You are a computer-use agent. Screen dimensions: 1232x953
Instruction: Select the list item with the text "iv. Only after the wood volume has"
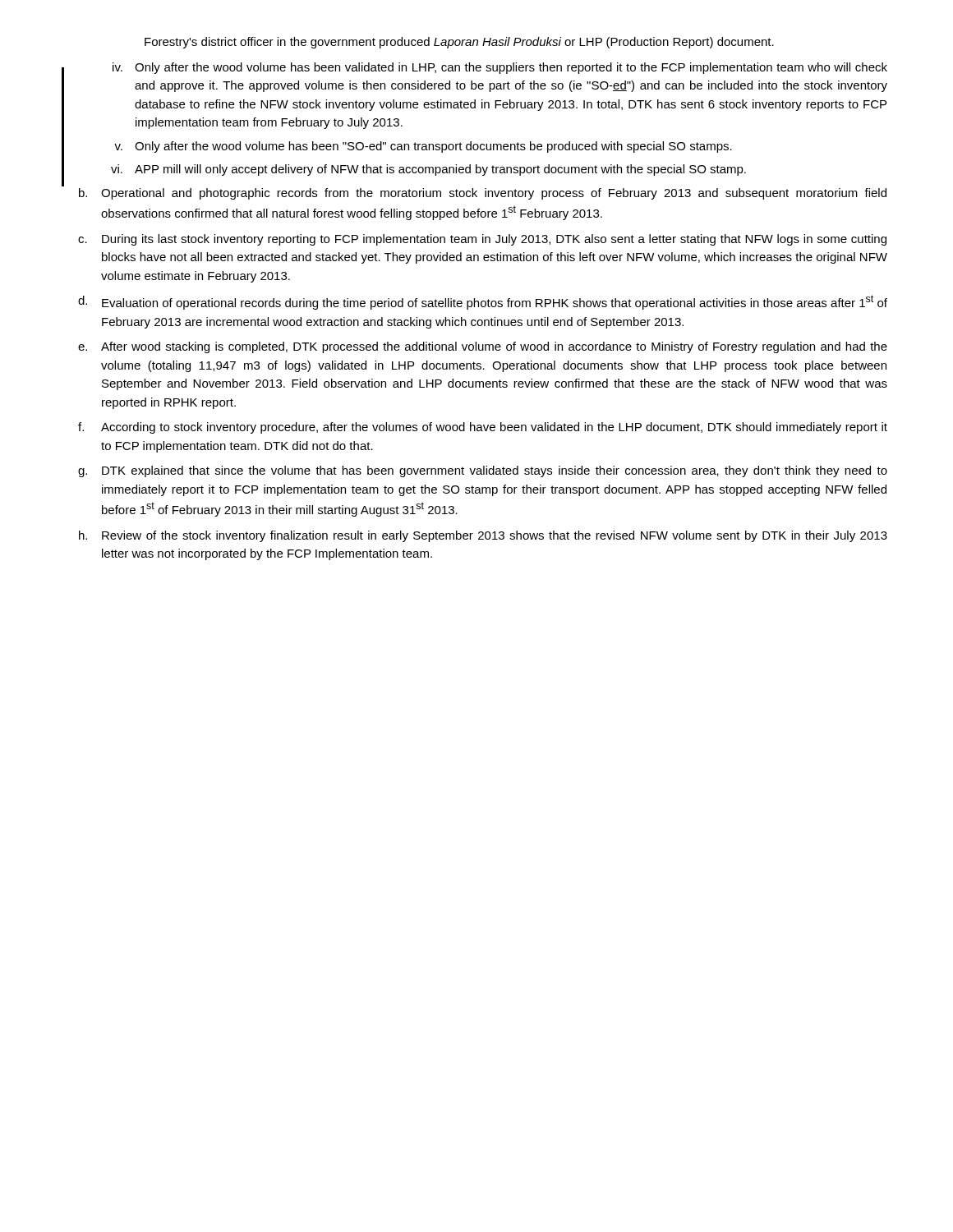pos(483,95)
